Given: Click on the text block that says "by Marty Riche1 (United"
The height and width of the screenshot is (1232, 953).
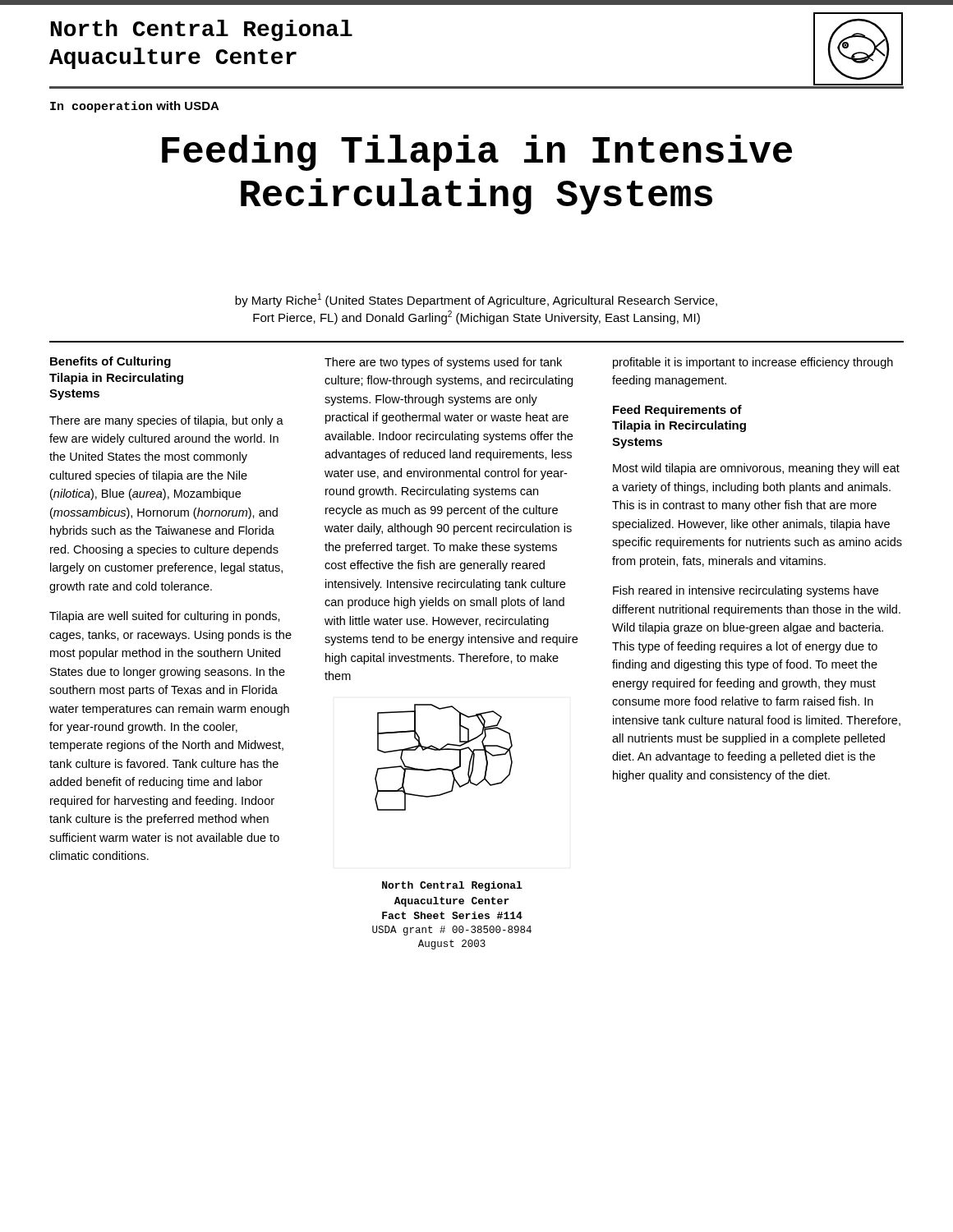Looking at the screenshot, I should coord(476,308).
